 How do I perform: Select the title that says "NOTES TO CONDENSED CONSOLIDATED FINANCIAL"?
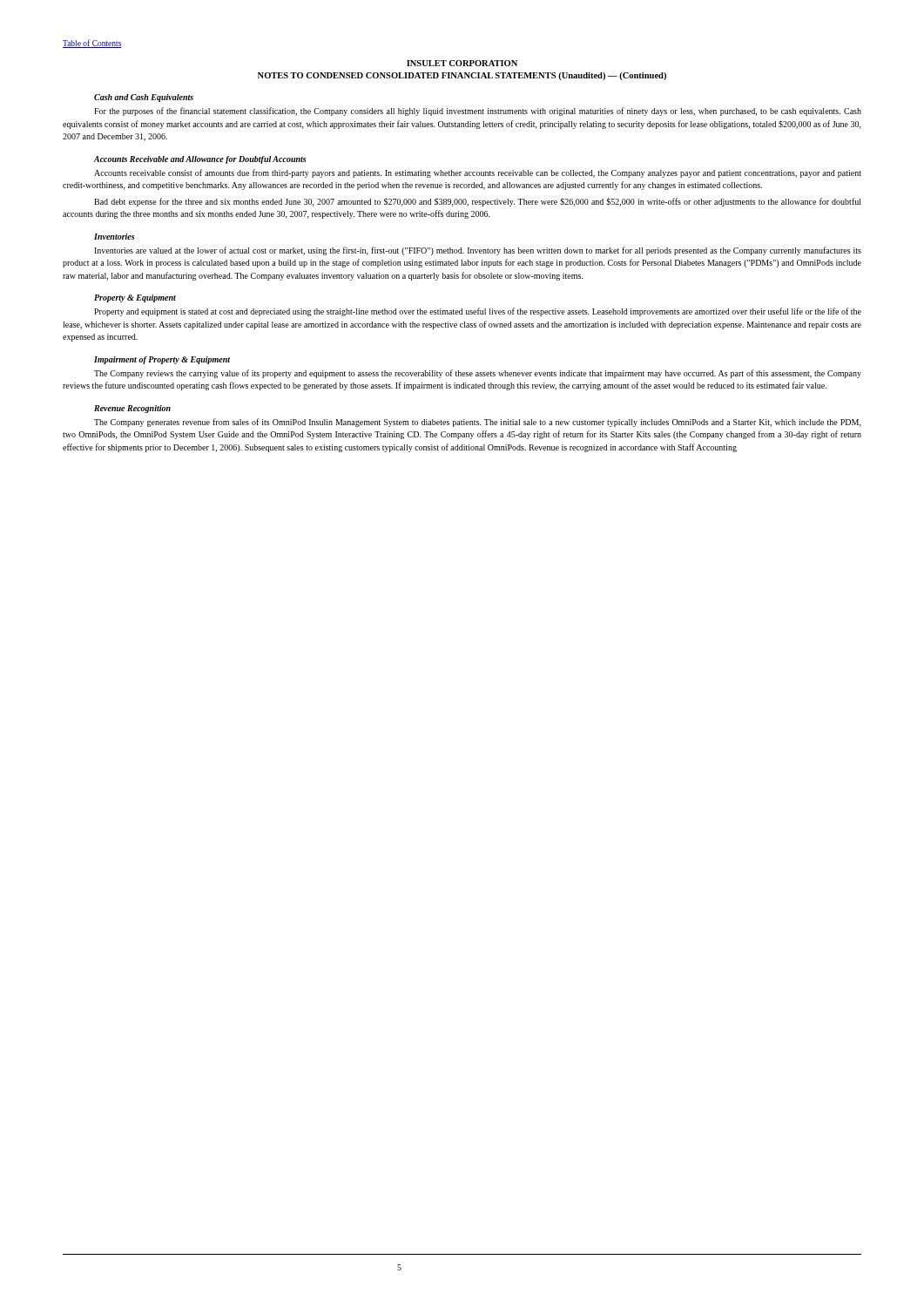click(x=462, y=75)
